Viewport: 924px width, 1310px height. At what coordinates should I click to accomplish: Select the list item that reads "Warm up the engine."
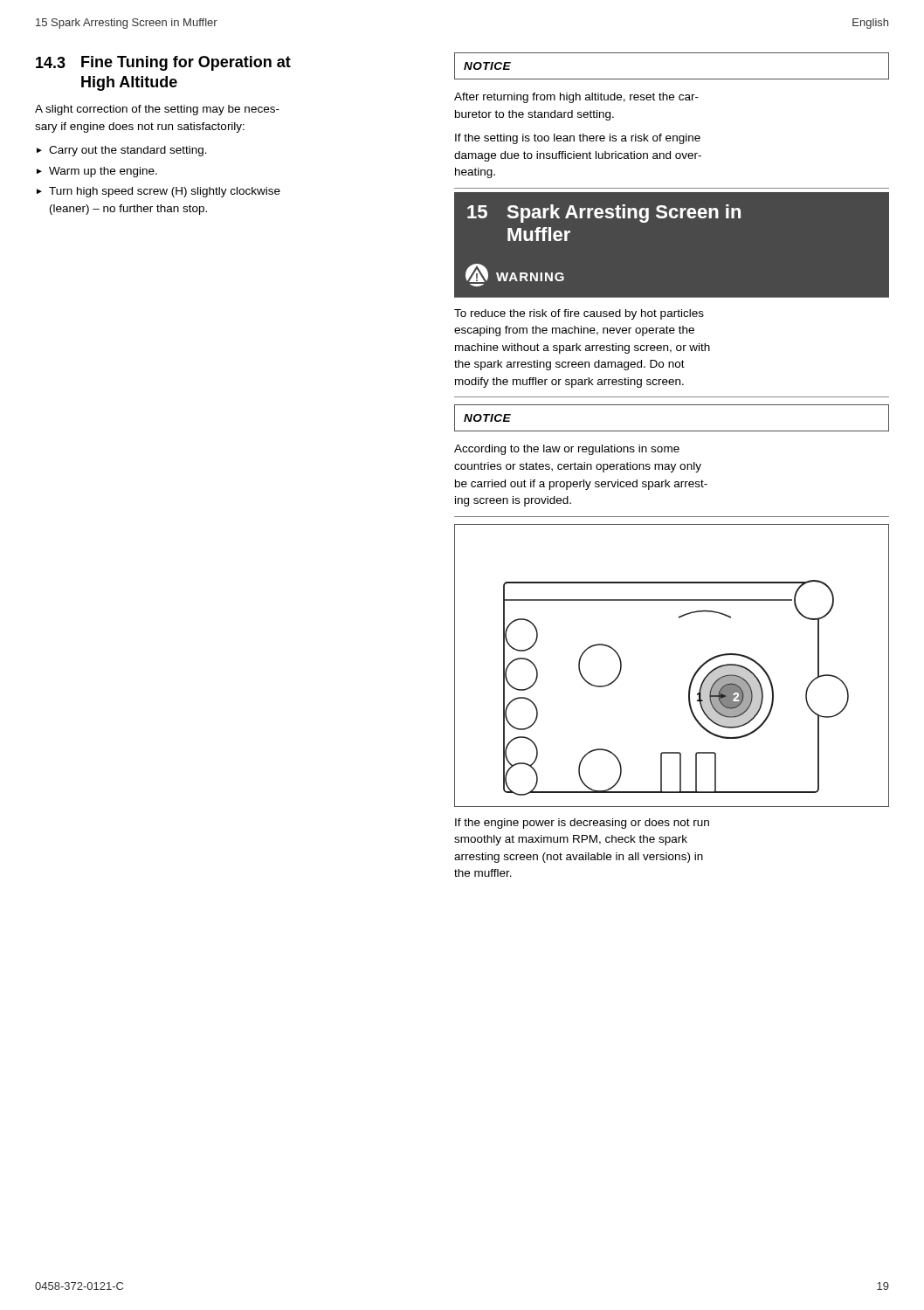[x=103, y=170]
